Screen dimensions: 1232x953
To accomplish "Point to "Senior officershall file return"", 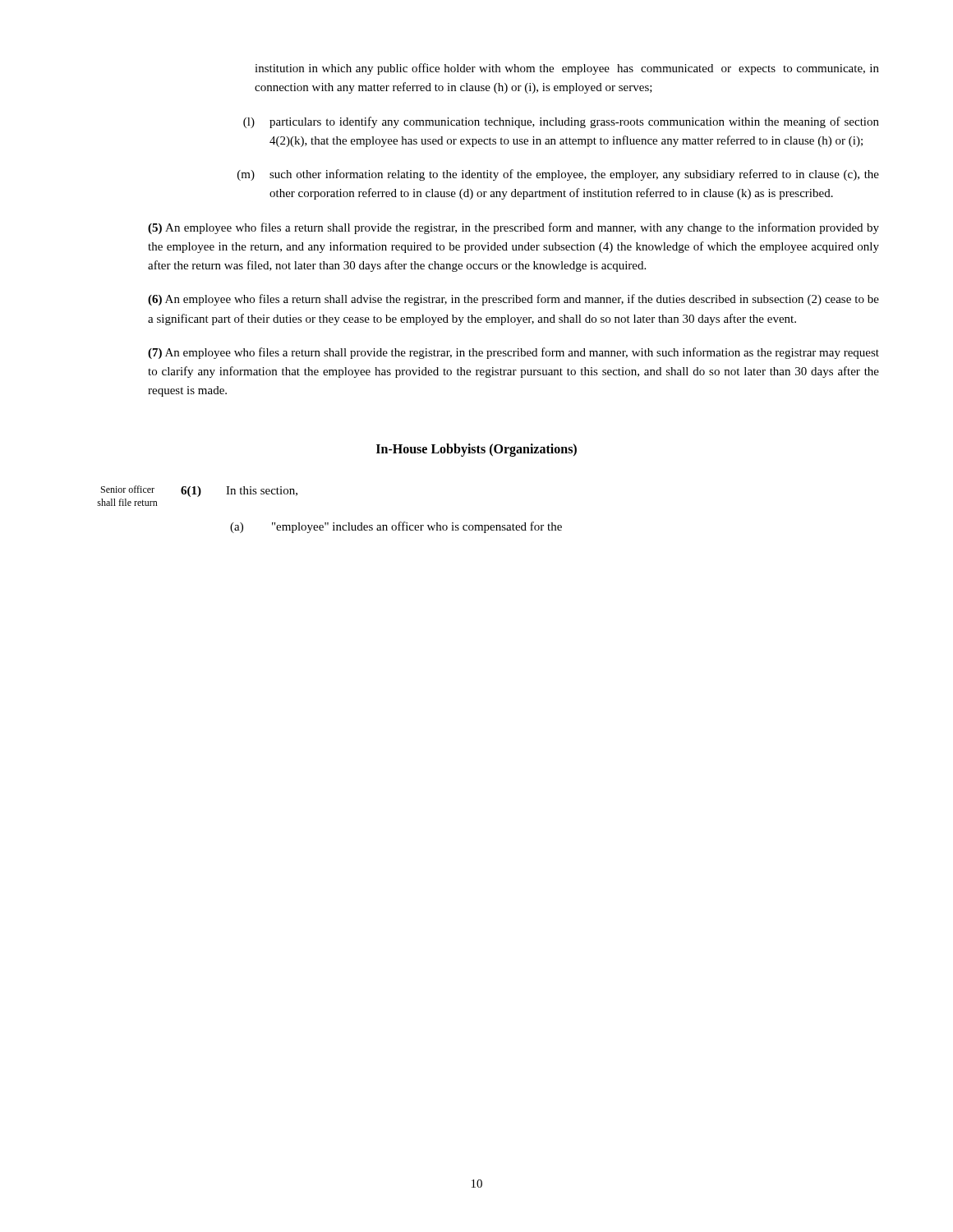I will (127, 496).
